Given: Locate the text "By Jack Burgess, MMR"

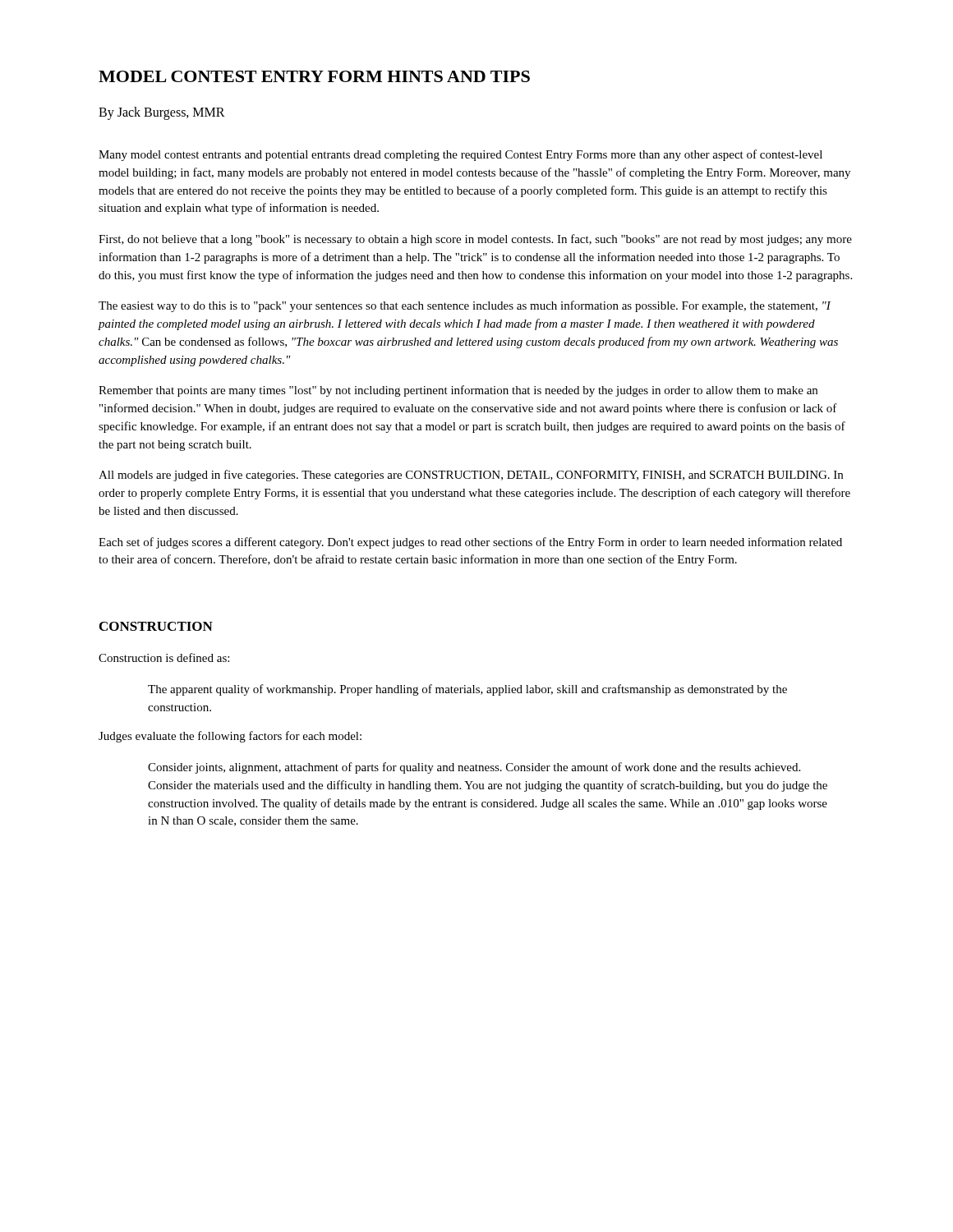Looking at the screenshot, I should pos(162,112).
